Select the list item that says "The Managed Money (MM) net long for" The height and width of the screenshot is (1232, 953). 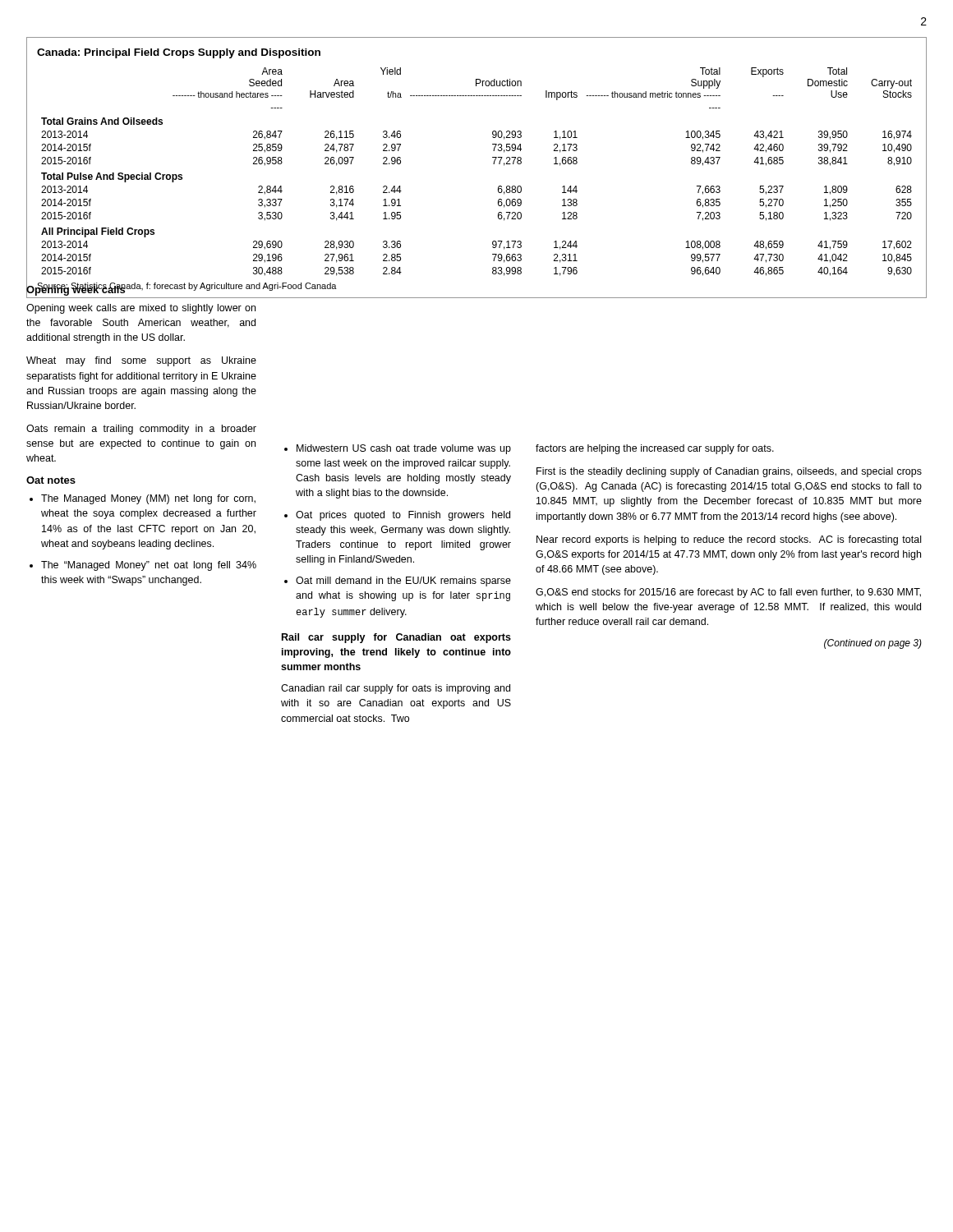click(x=149, y=521)
